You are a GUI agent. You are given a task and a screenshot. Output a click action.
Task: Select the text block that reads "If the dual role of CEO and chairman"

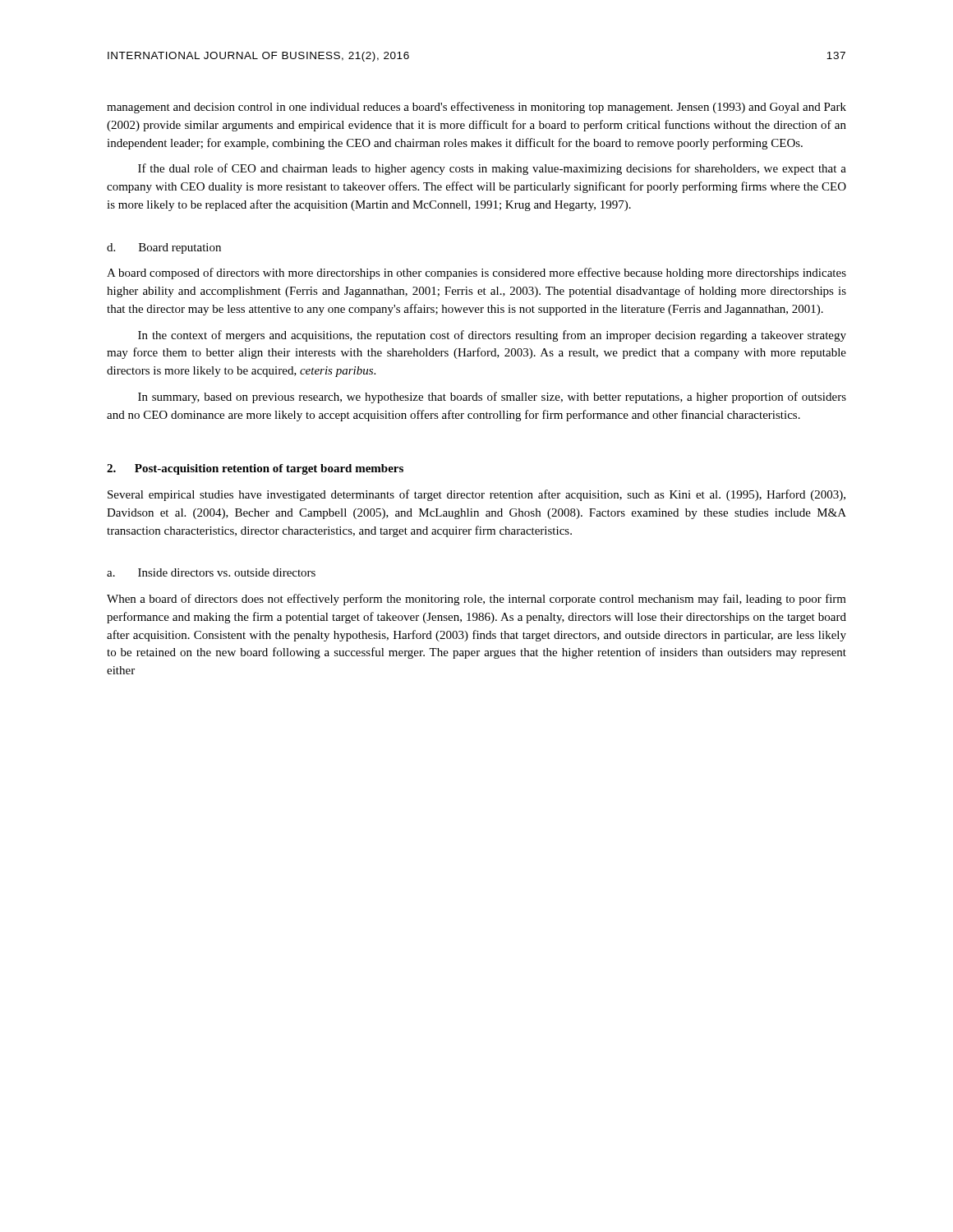[x=476, y=187]
